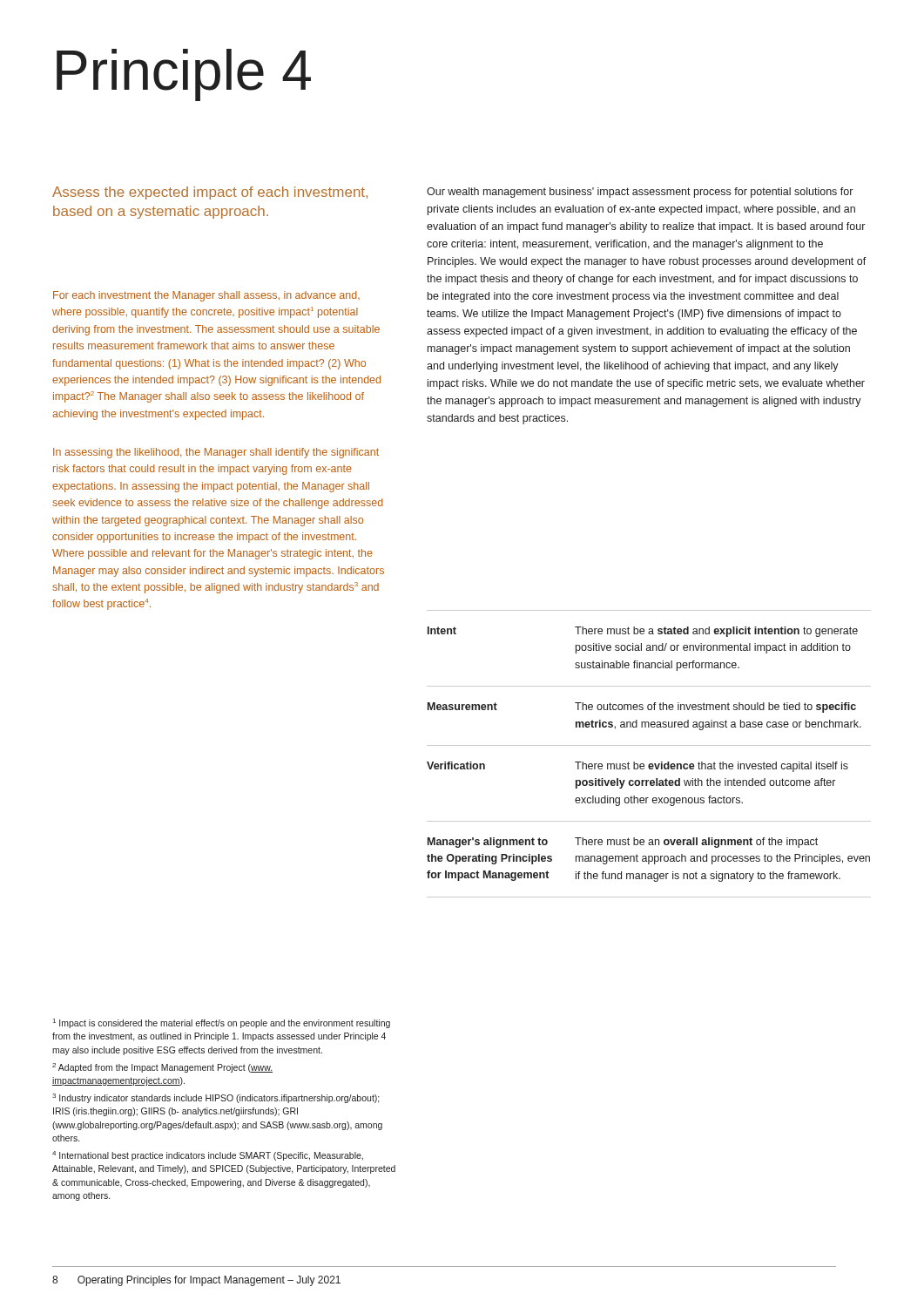Click on the table containing "Intent There must"
Screen dimensions: 1307x924
[649, 754]
